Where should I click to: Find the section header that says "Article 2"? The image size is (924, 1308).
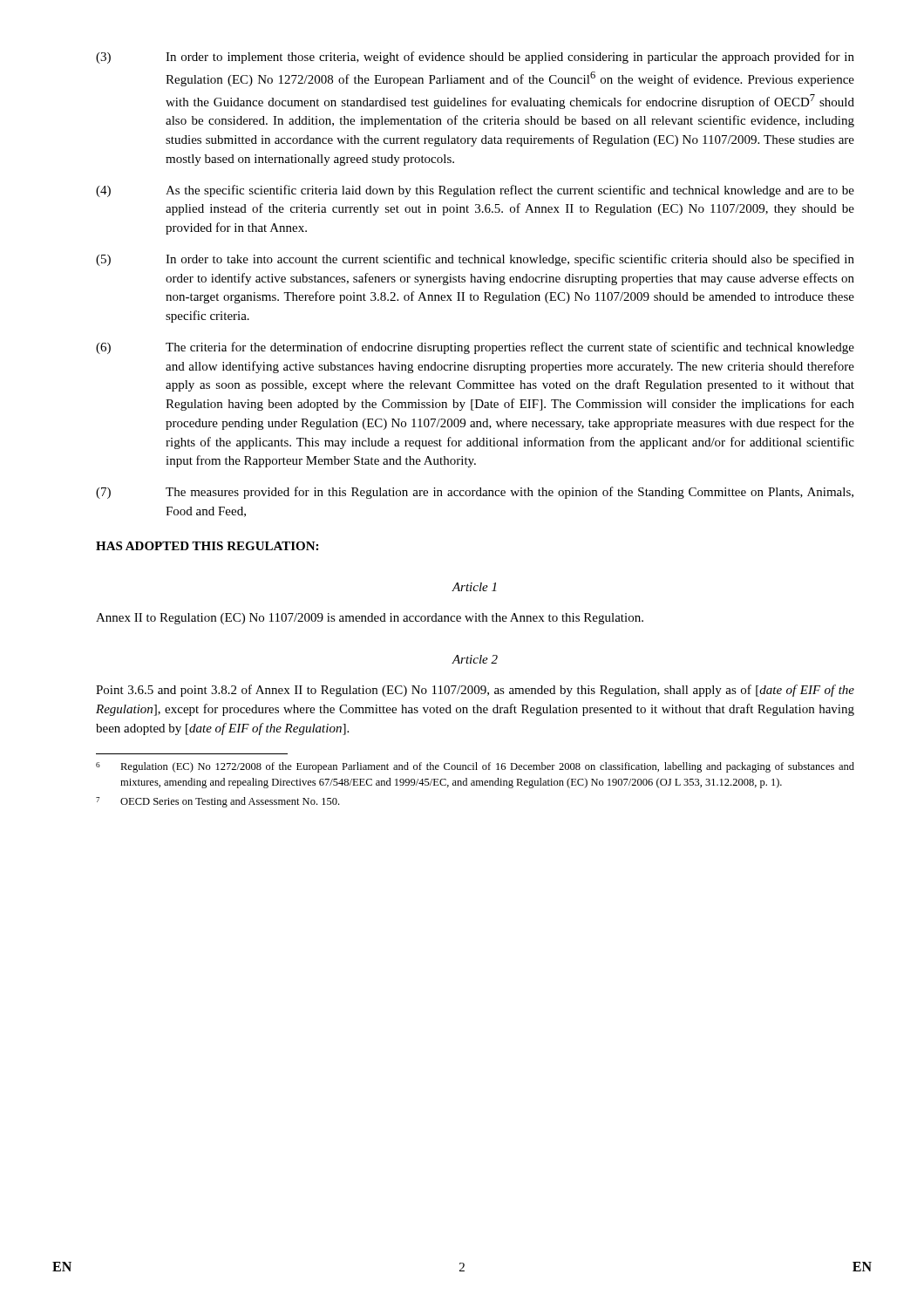click(x=475, y=659)
